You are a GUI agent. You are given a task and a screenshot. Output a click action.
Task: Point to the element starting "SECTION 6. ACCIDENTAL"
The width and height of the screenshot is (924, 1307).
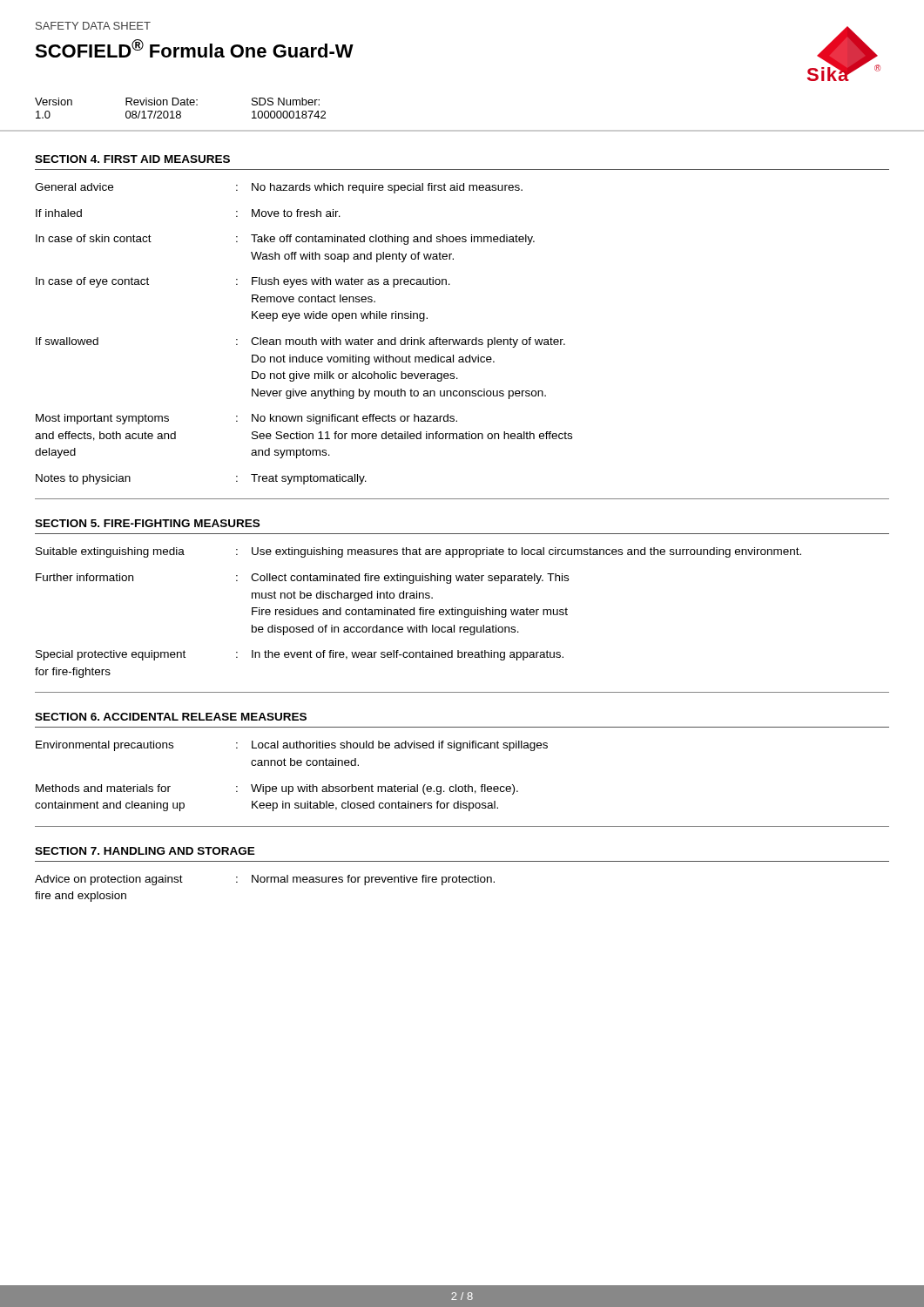pos(171,717)
